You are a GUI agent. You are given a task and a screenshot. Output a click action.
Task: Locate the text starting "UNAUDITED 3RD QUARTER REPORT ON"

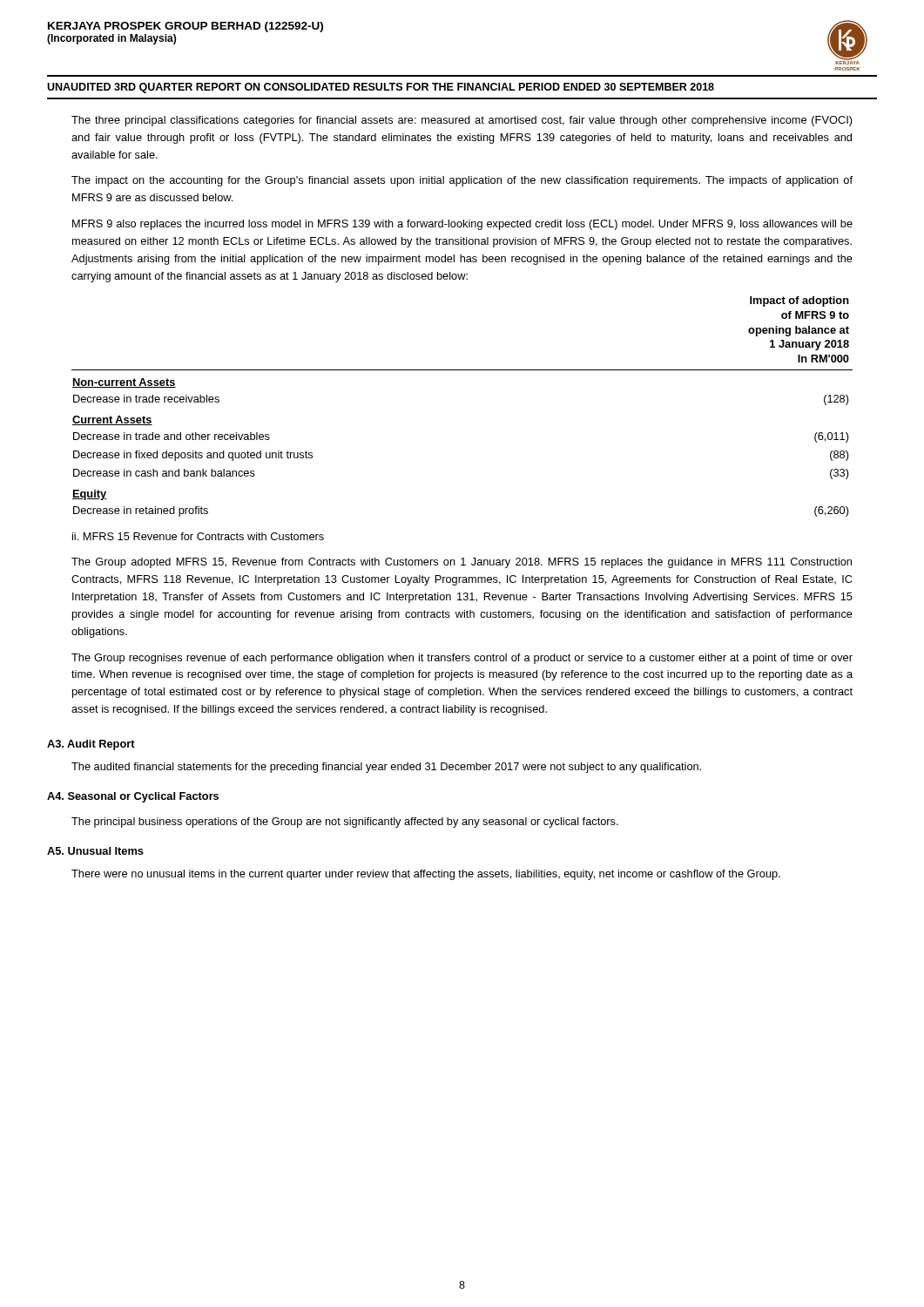[x=462, y=87]
